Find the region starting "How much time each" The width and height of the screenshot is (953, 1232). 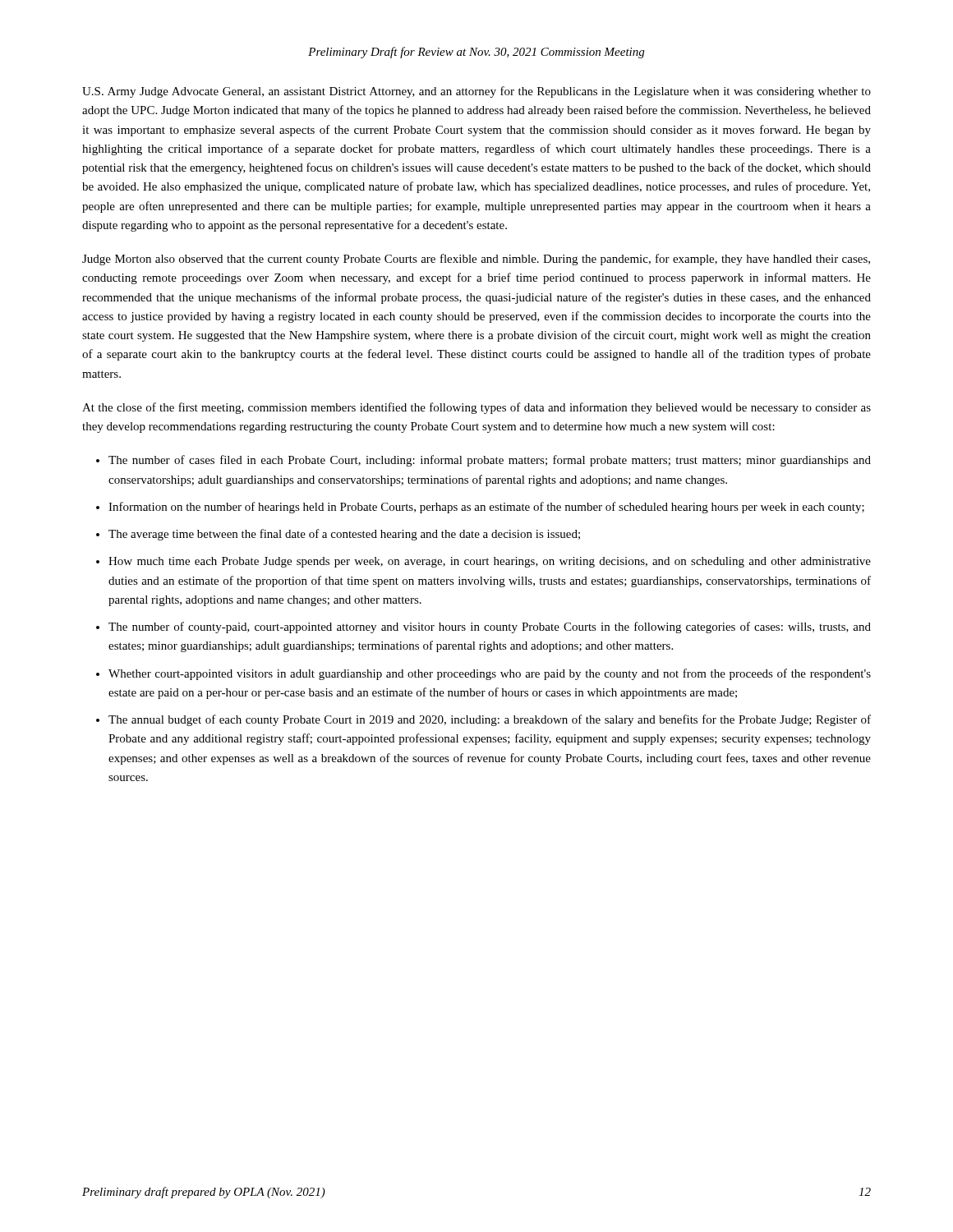pos(490,580)
